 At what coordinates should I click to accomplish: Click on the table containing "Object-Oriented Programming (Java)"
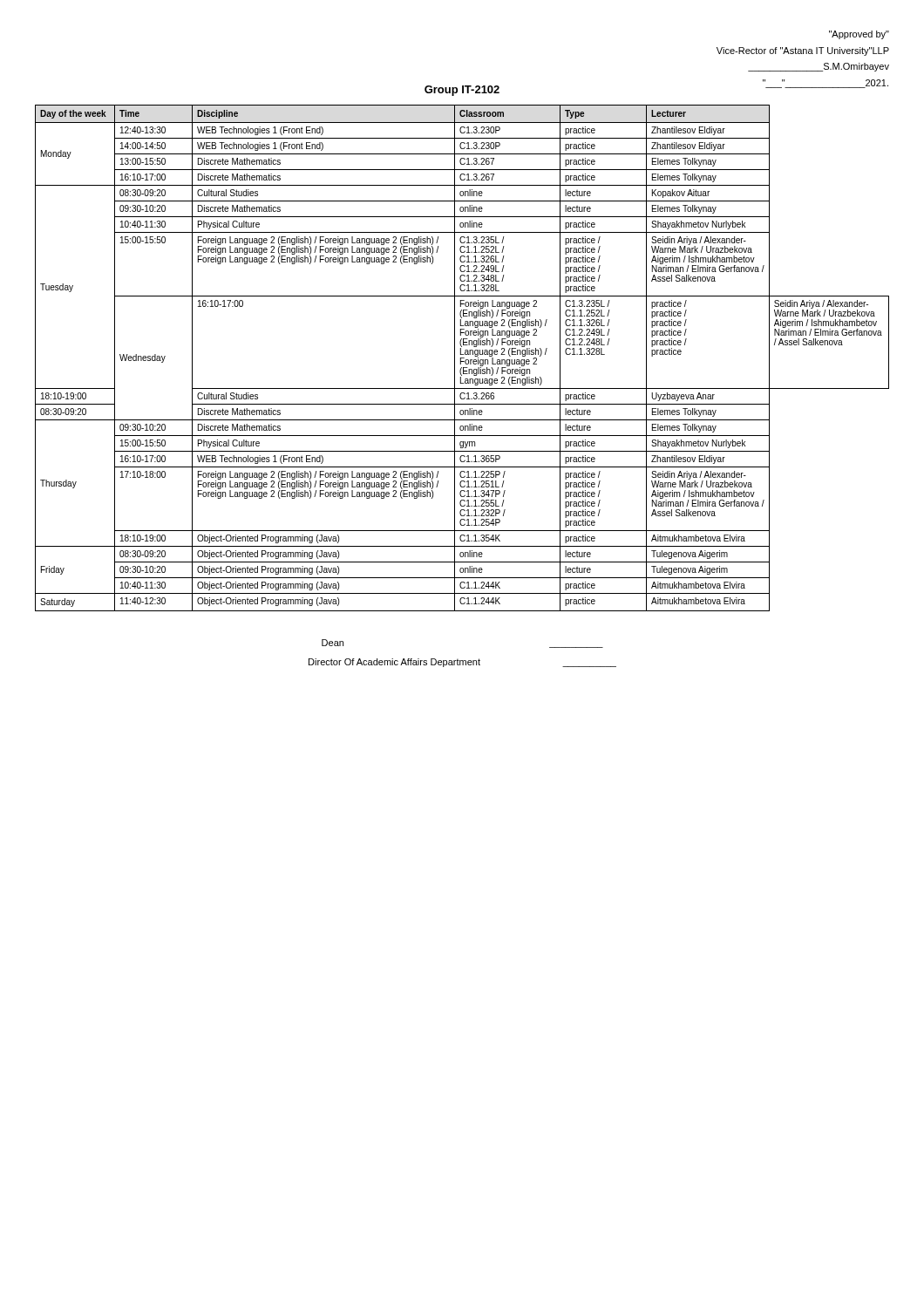point(462,358)
